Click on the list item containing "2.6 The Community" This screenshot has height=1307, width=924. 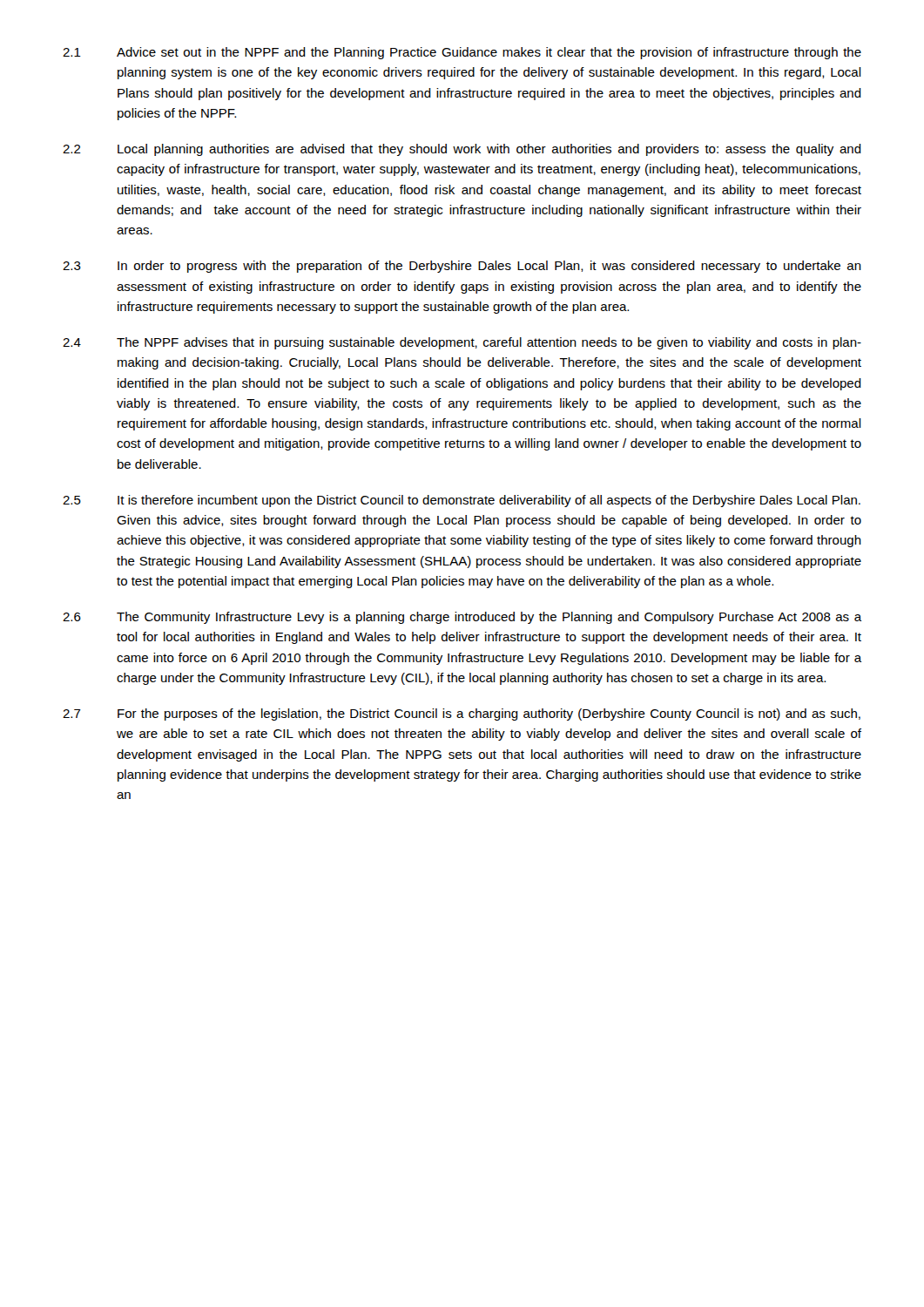coord(462,647)
